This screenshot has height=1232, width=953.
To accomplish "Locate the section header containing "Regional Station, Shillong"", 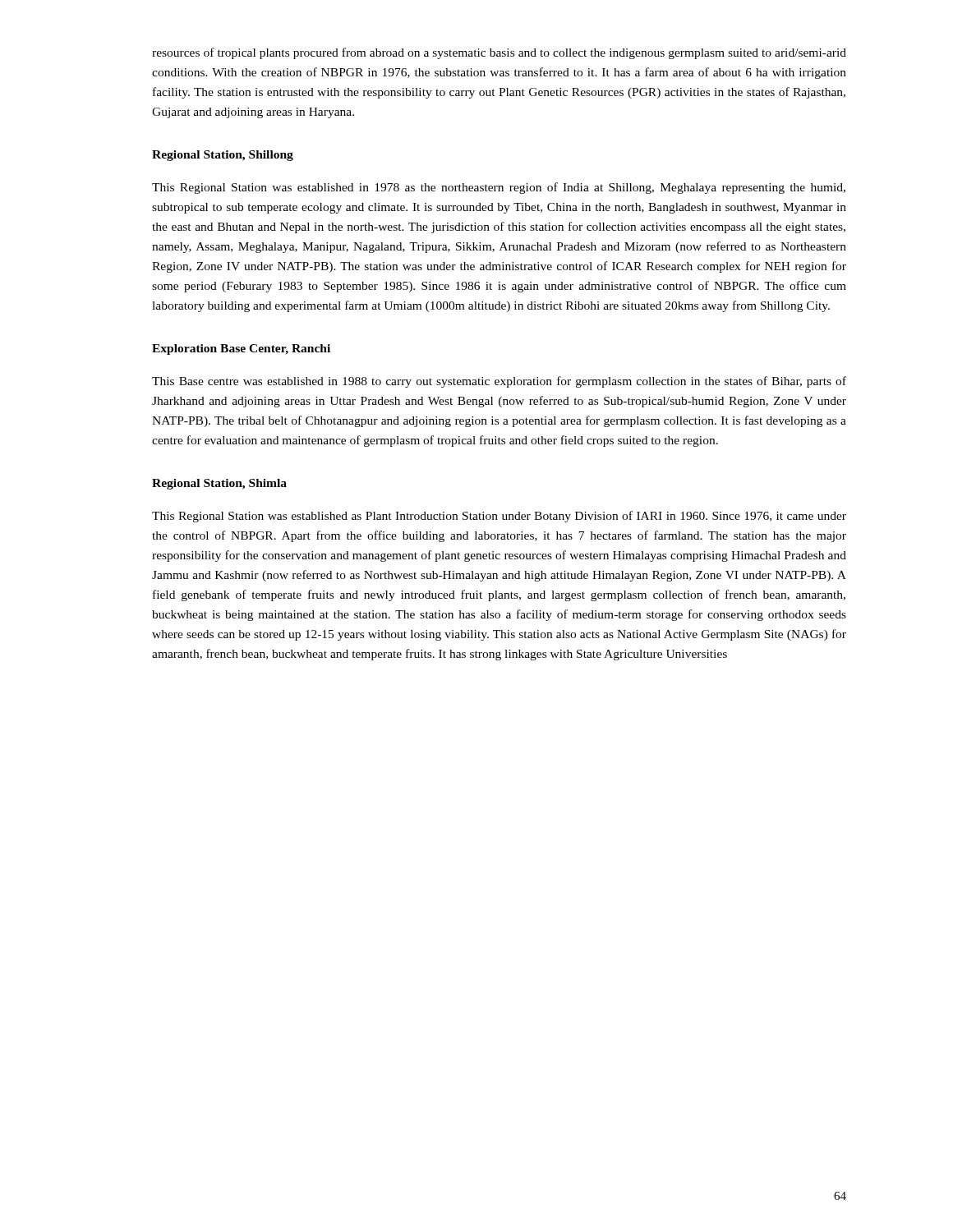I will (223, 156).
